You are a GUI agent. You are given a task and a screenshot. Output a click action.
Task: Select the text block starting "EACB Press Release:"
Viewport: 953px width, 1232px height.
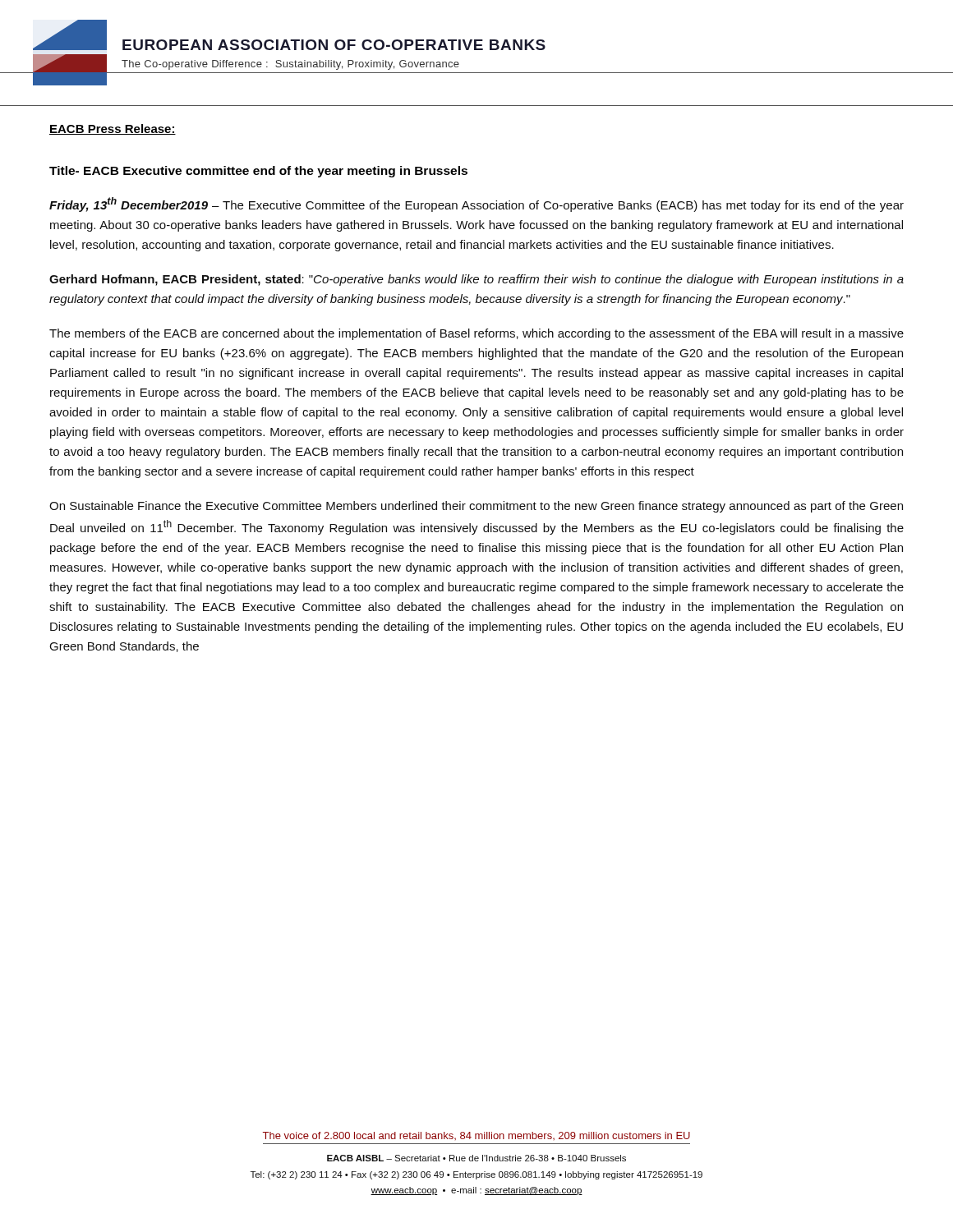click(x=112, y=129)
